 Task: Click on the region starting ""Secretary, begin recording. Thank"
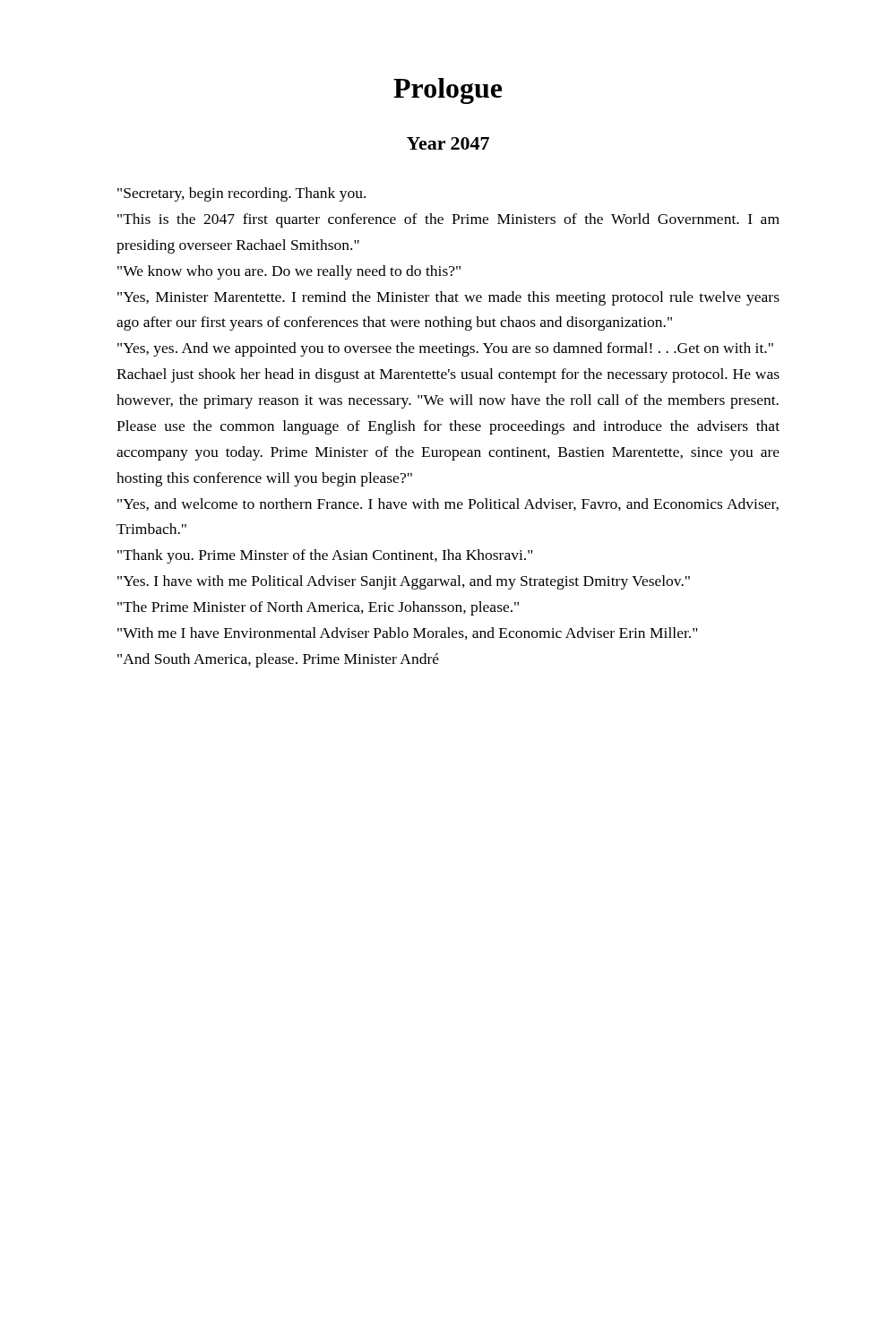(448, 426)
